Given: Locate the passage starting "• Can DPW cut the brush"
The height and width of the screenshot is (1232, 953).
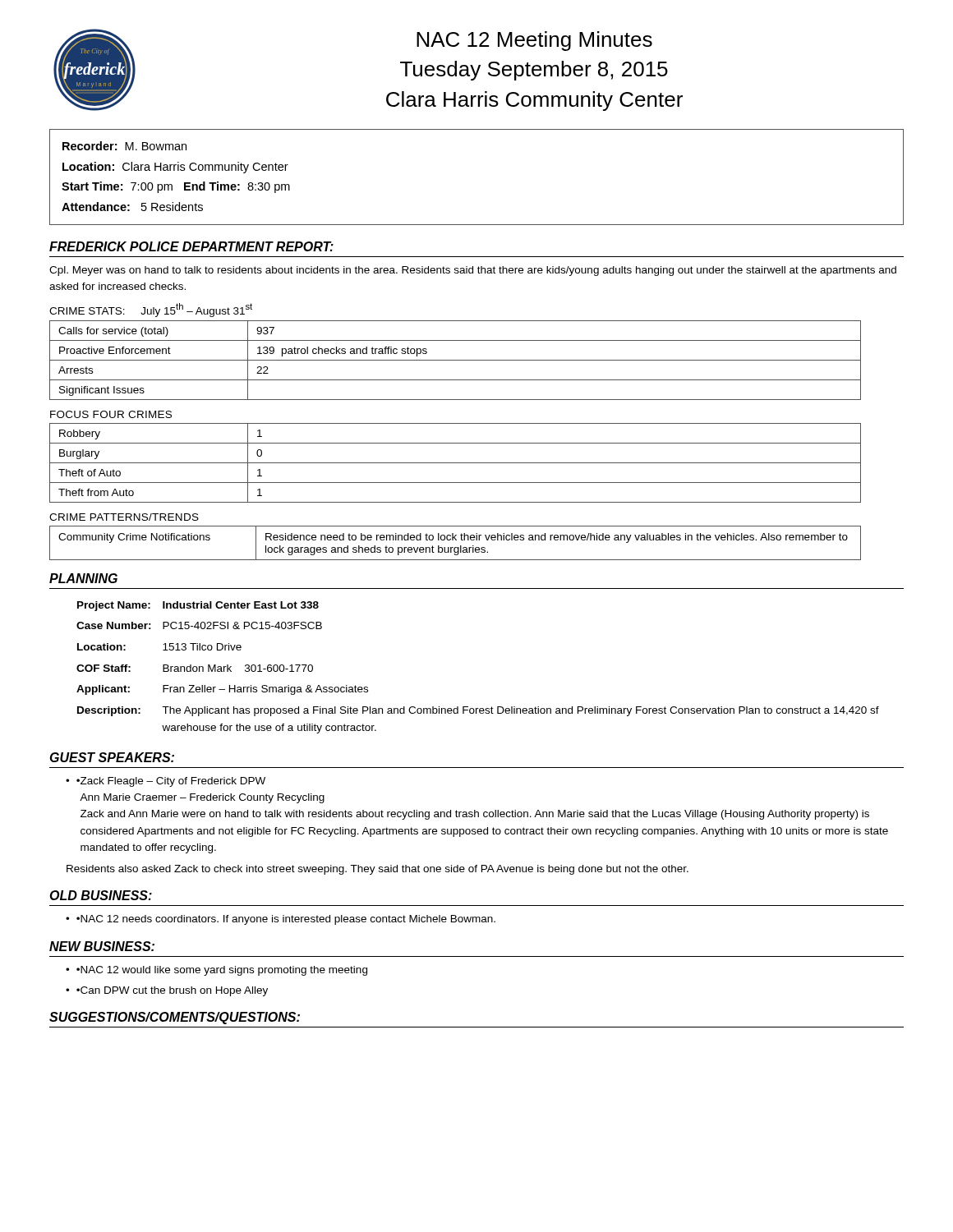Looking at the screenshot, I should pos(172,991).
